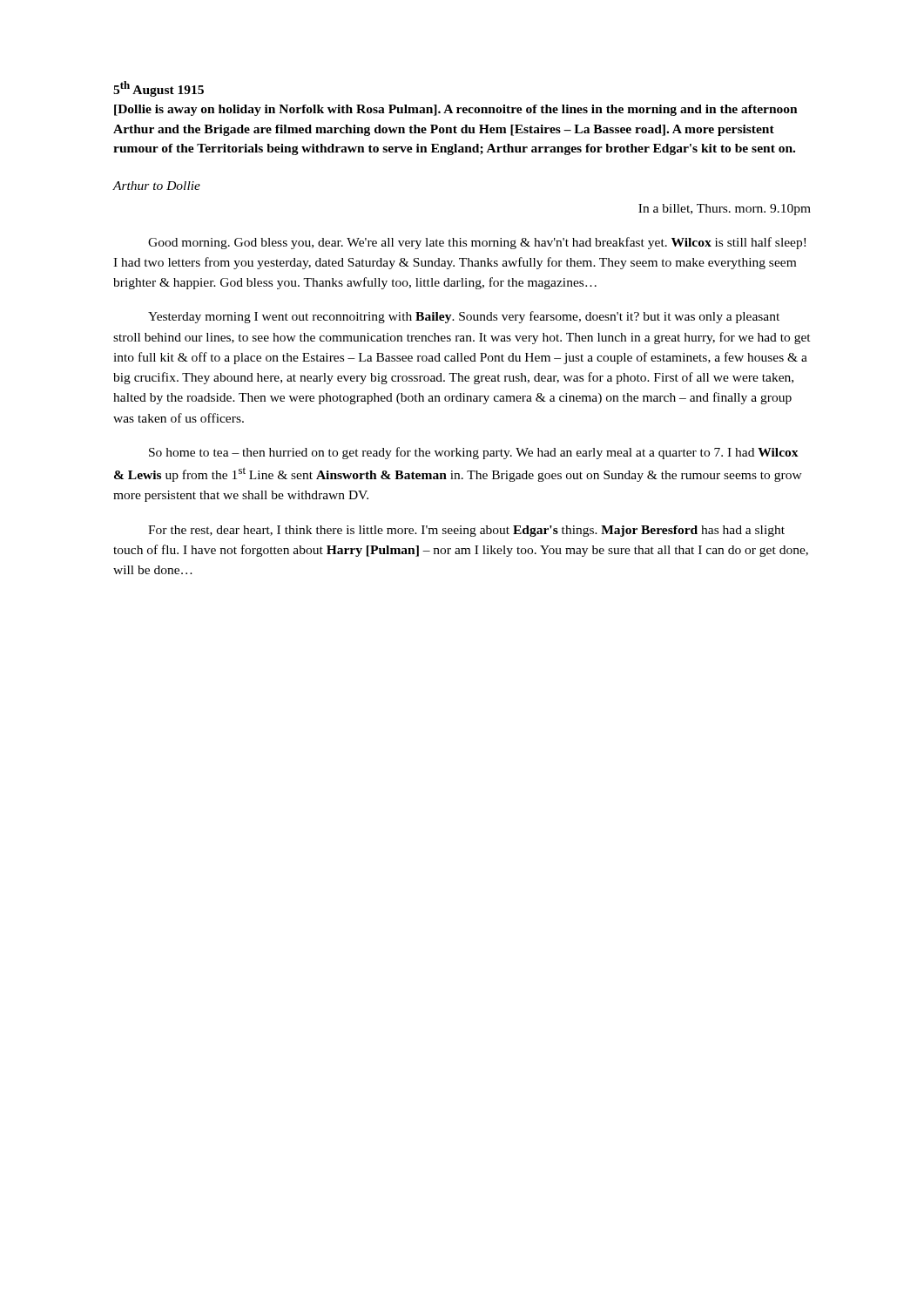Click the passage that begins "Good morning. God"
The height and width of the screenshot is (1307, 924).
tap(460, 262)
